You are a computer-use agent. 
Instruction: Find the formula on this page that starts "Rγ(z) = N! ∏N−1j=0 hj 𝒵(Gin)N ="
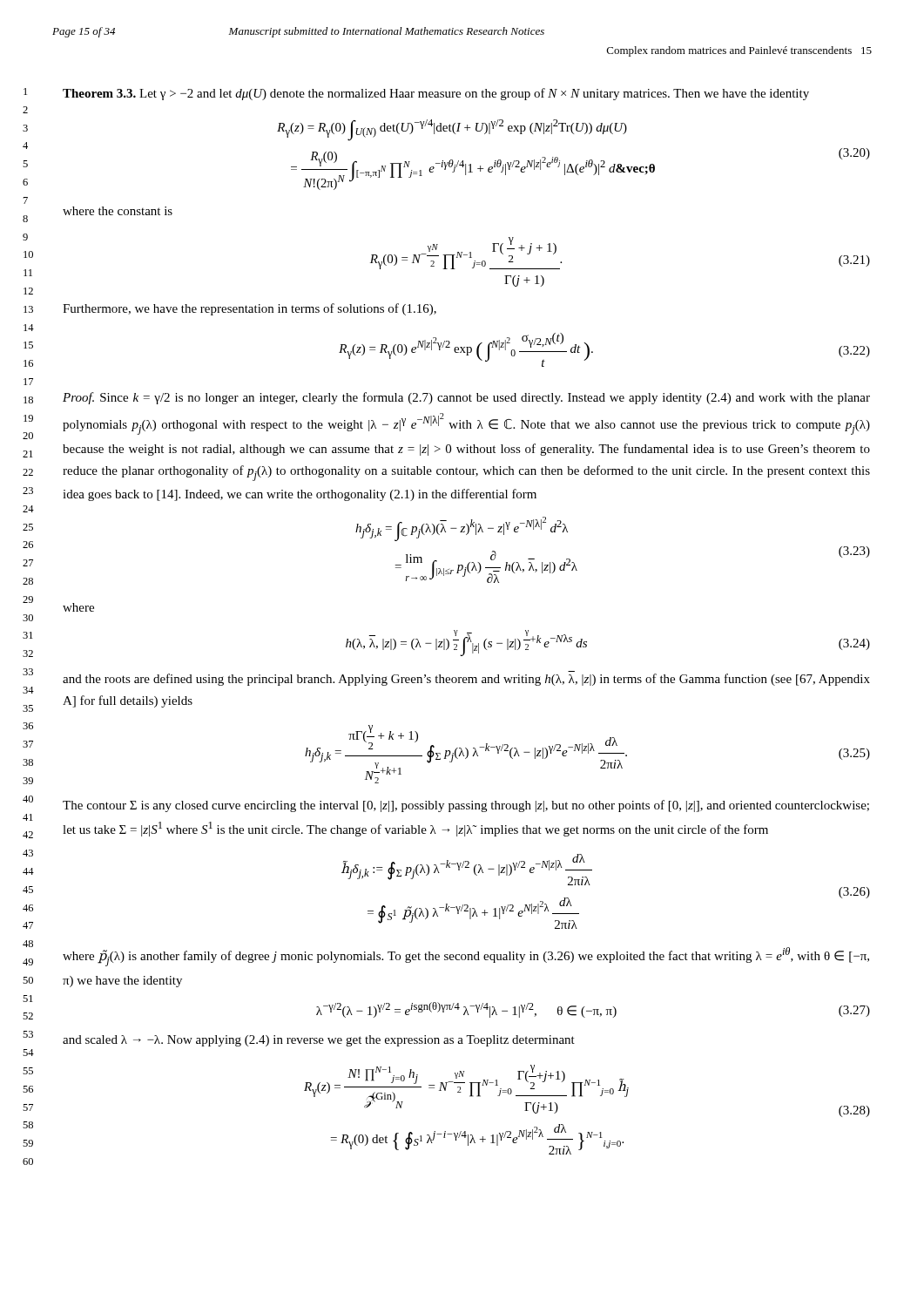click(x=587, y=1110)
